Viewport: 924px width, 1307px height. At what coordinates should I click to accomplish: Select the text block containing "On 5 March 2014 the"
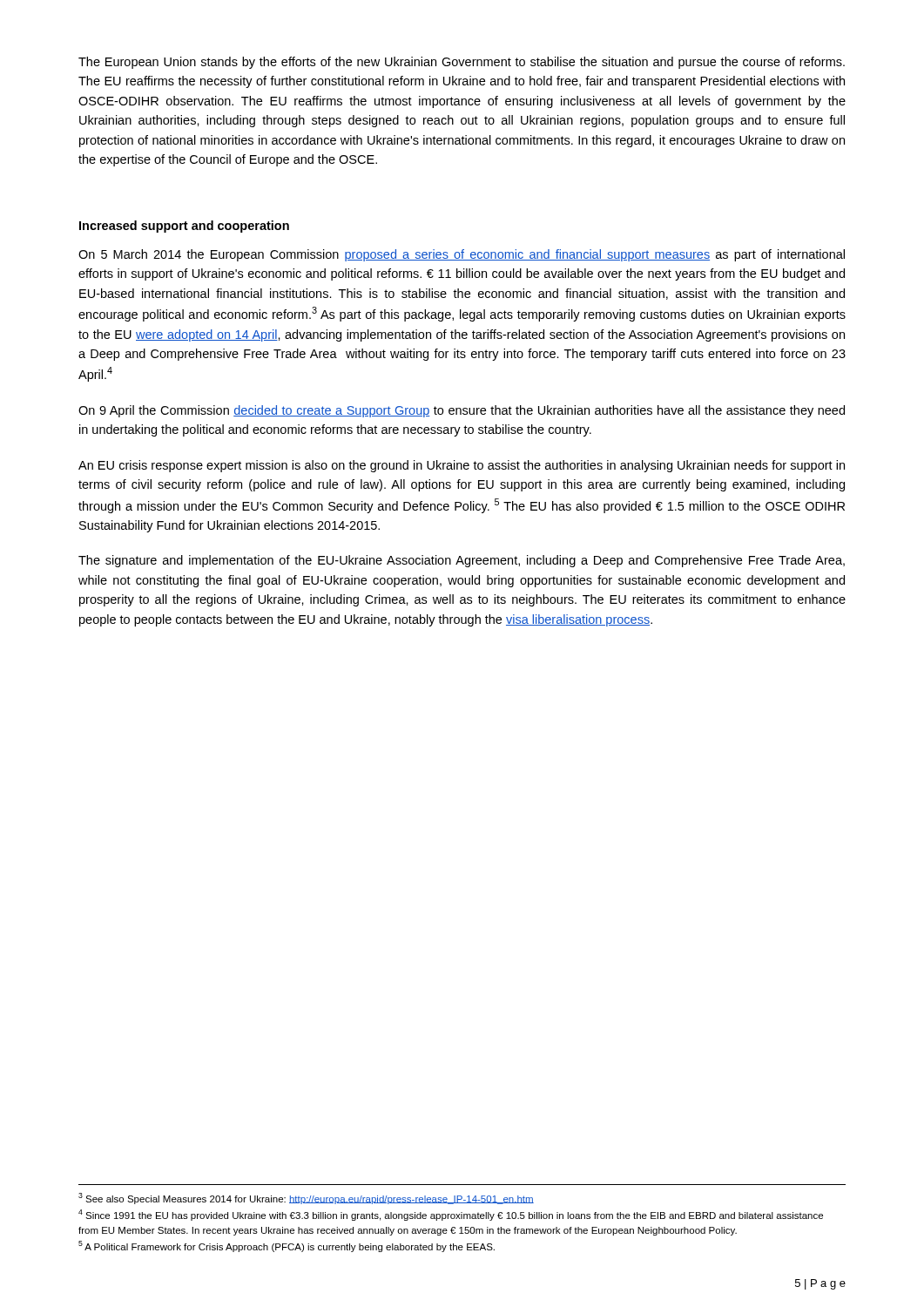point(462,315)
